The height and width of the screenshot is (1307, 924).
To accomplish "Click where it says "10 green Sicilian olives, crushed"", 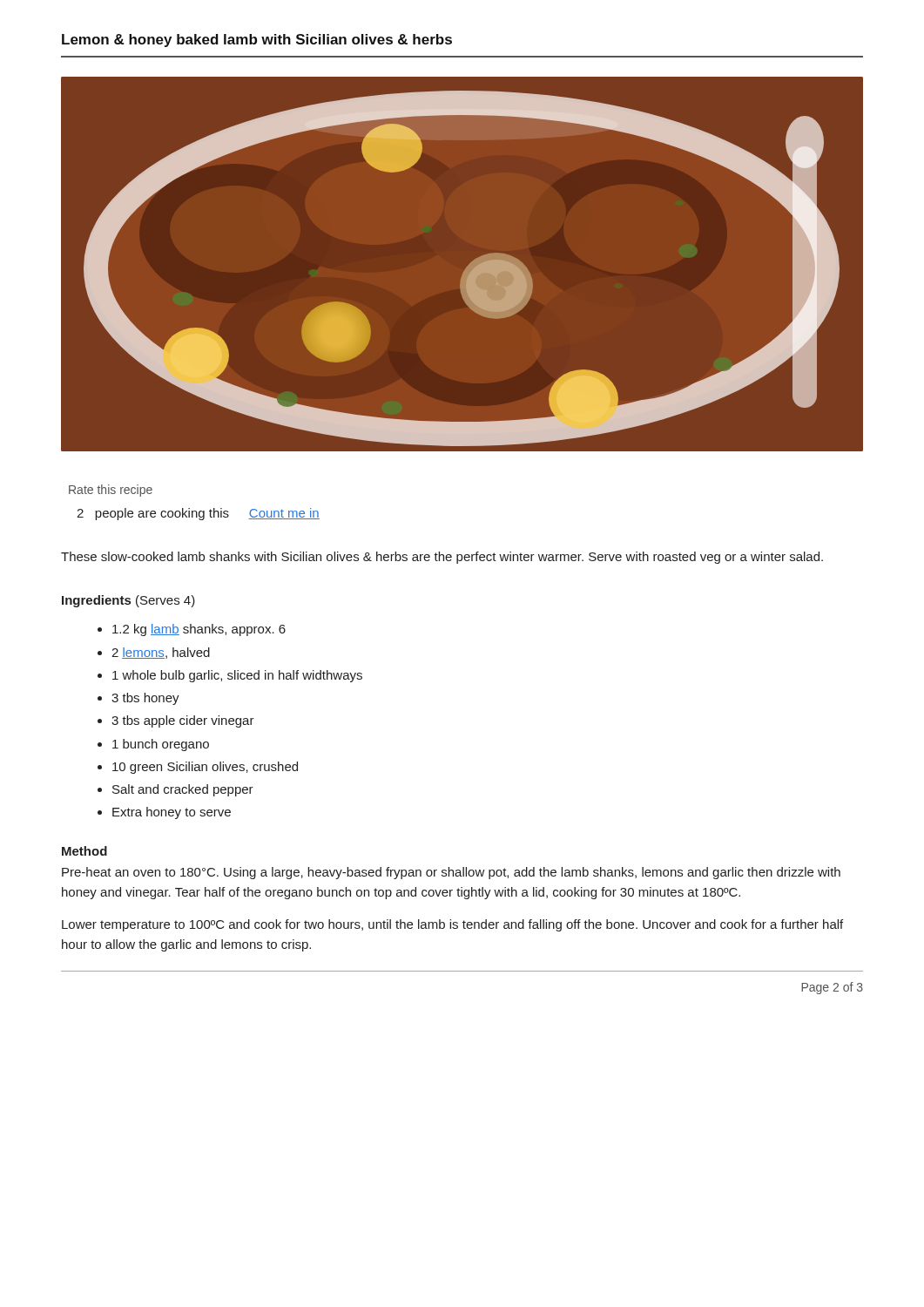I will pos(205,766).
